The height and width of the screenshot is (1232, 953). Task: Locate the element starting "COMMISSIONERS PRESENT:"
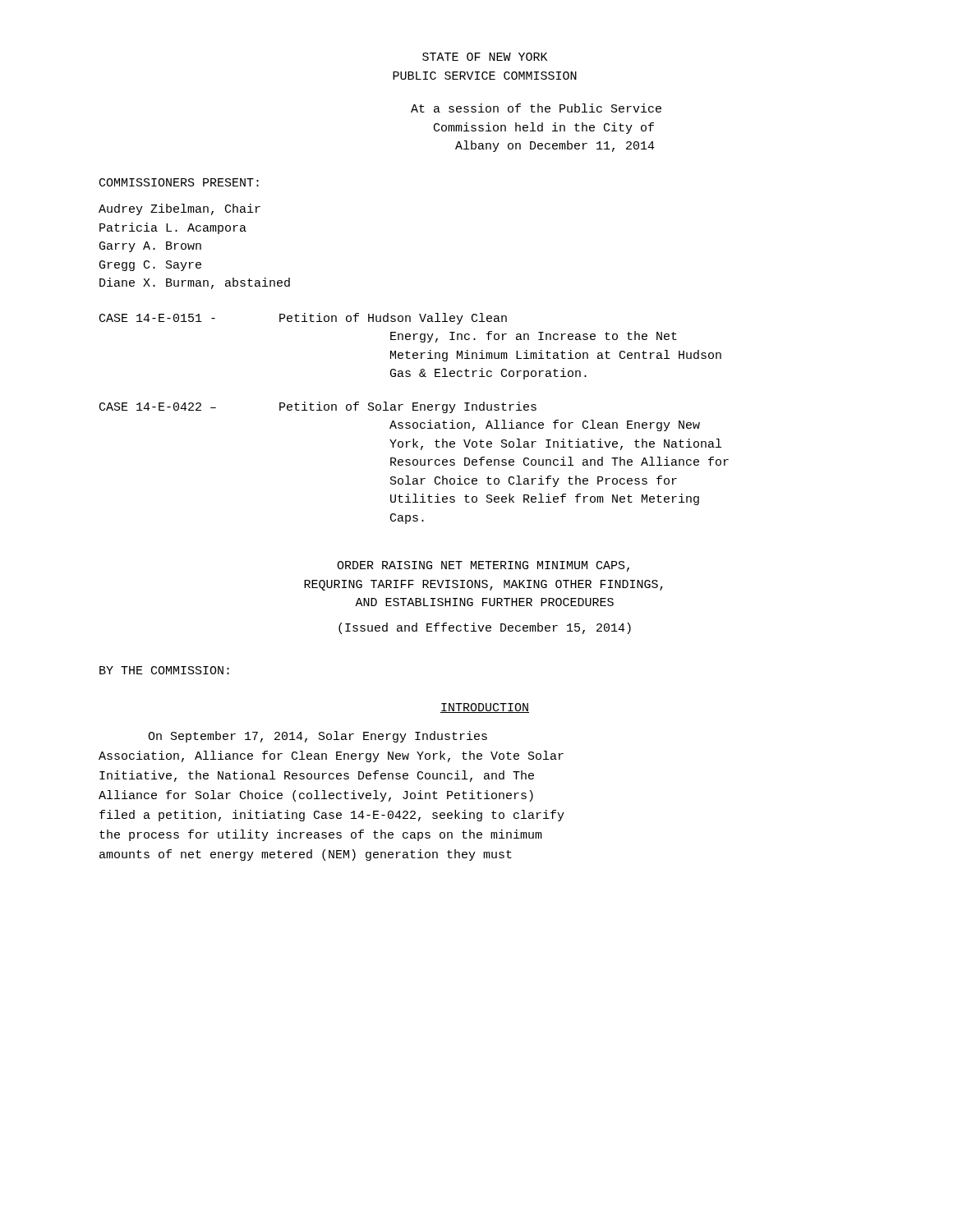tap(180, 183)
